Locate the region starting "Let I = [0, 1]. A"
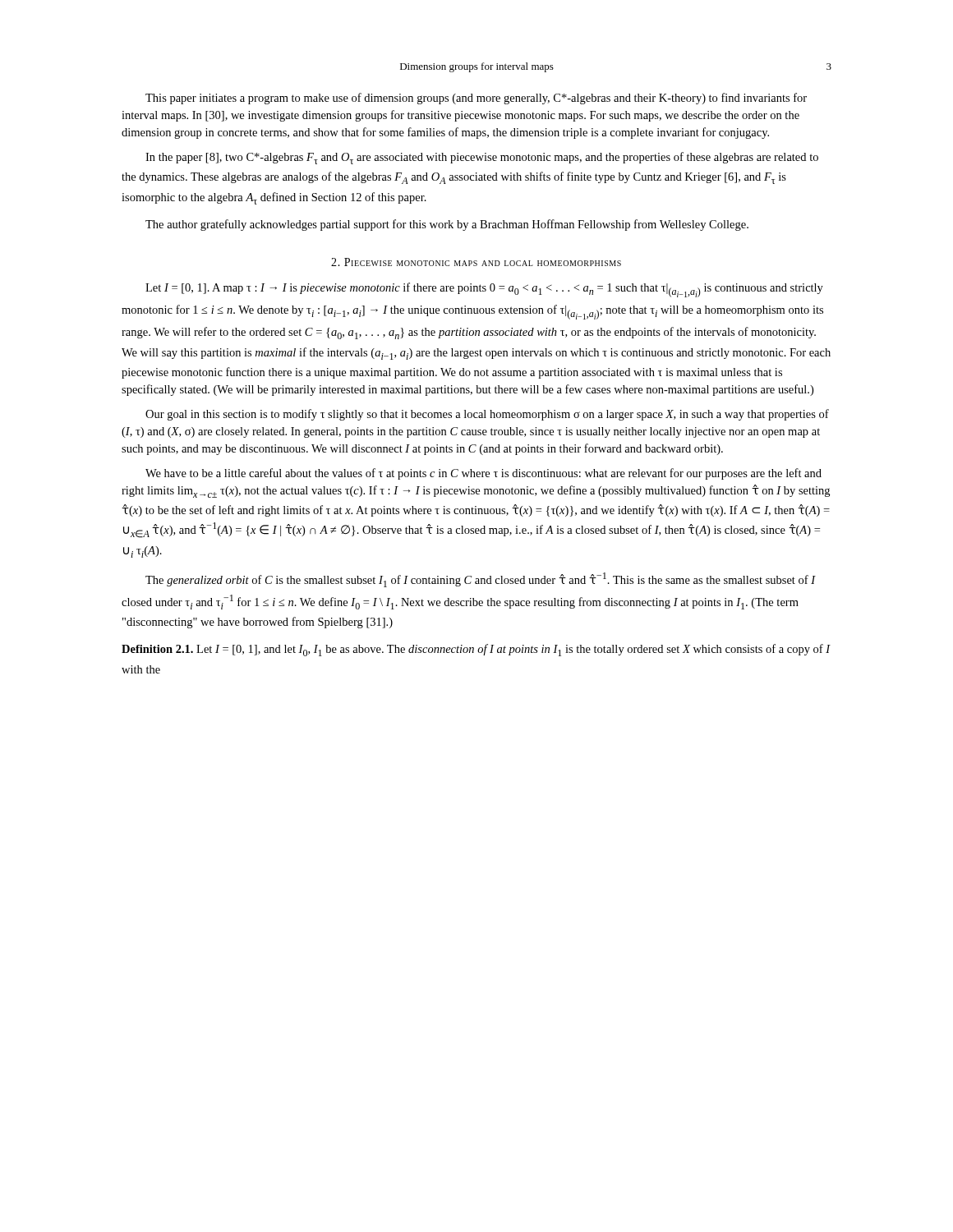This screenshot has width=953, height=1232. pos(476,339)
